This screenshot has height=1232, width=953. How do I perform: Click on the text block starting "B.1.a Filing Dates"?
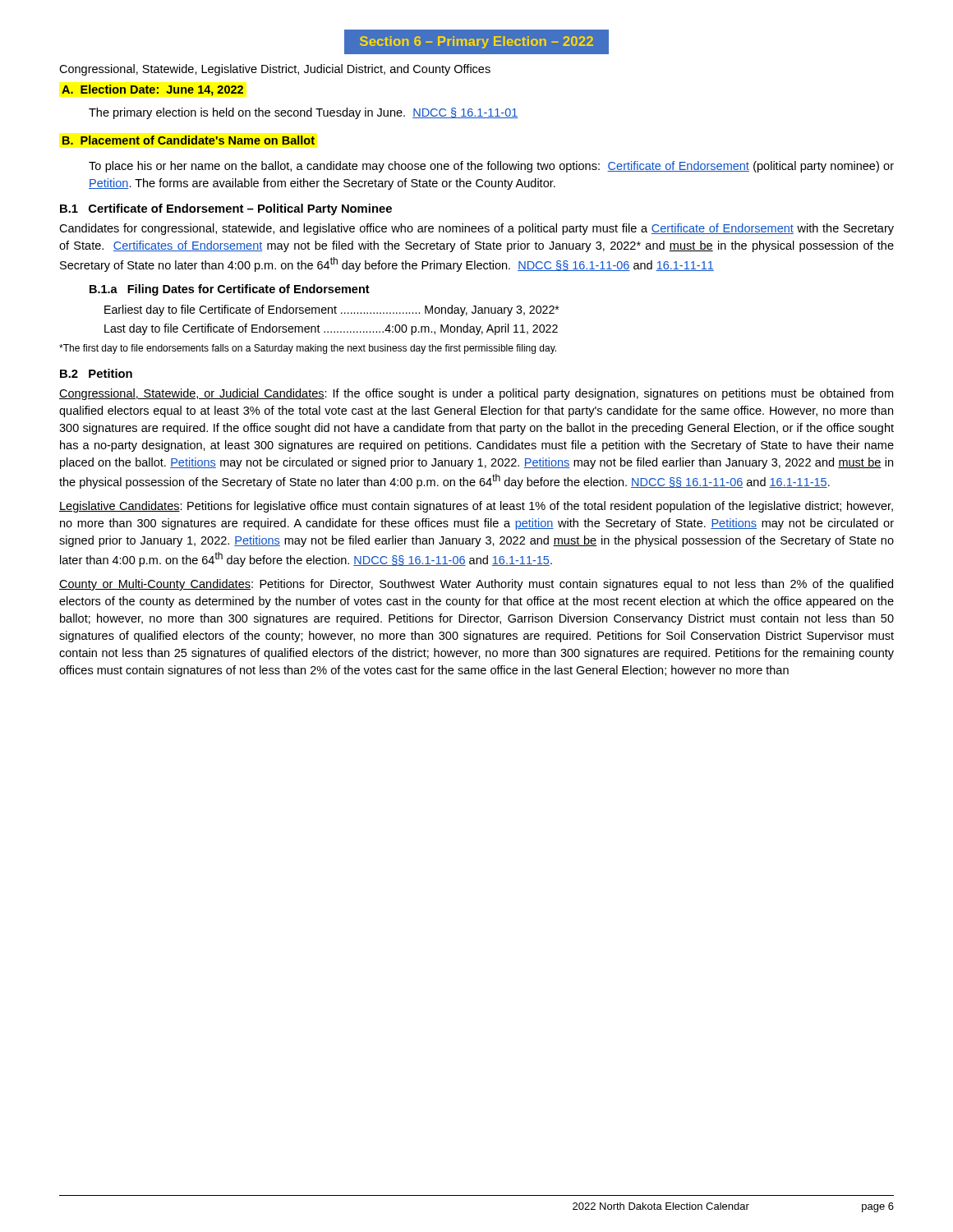(x=229, y=289)
